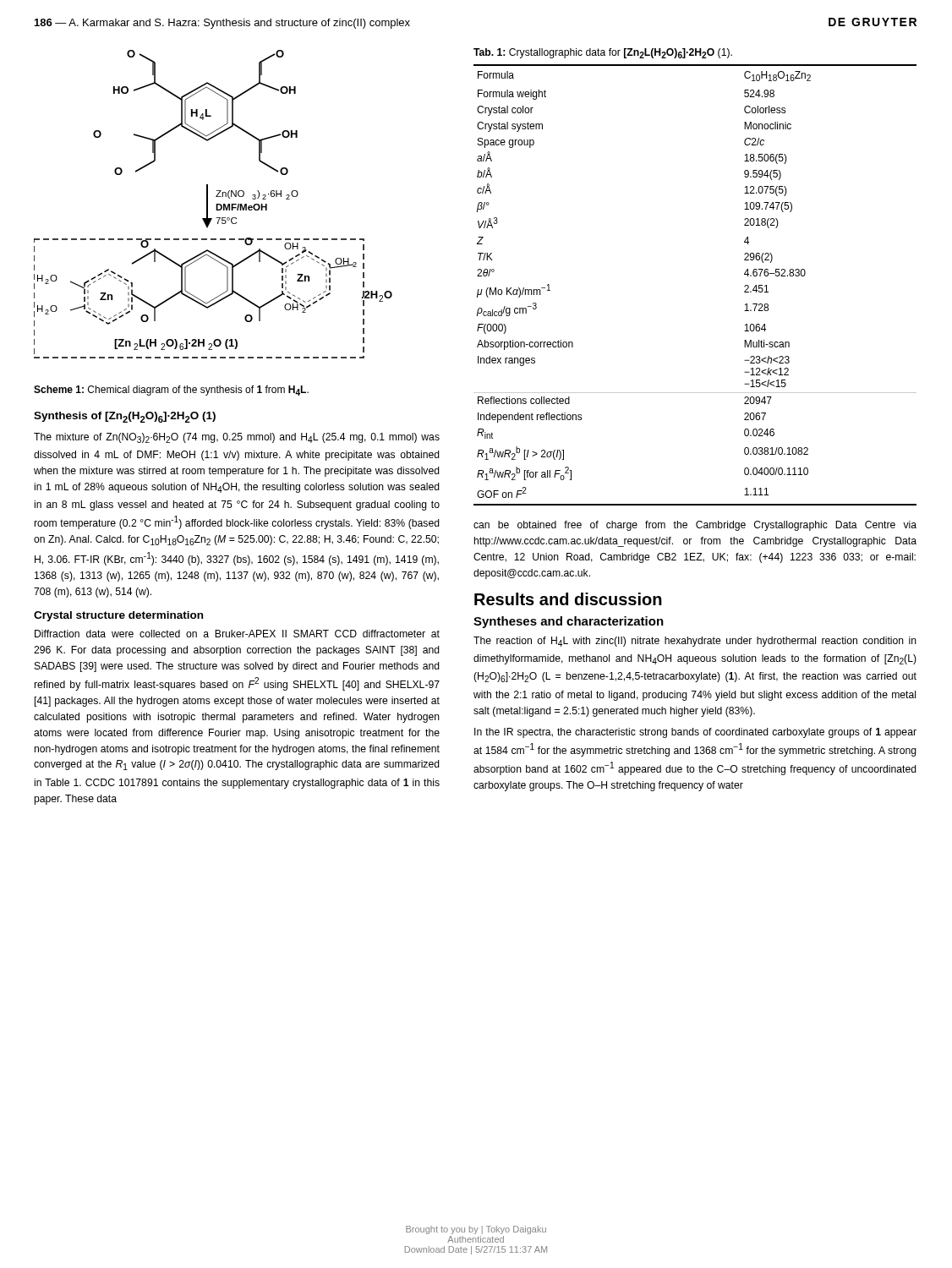This screenshot has height=1268, width=952.
Task: Click on the section header that reads "Syntheses and characterization"
Action: [569, 621]
